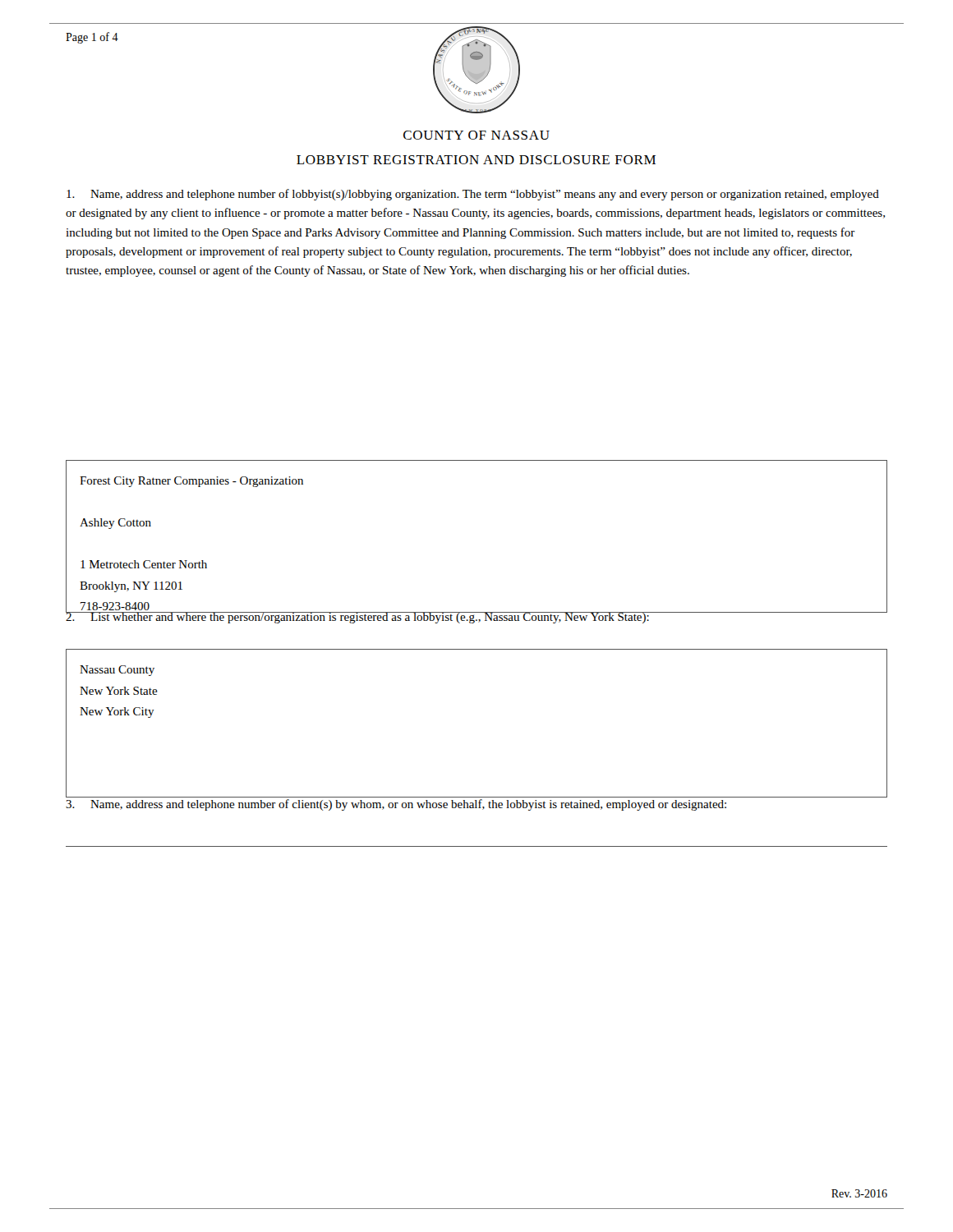Locate the title containing "LOBBYIST REGISTRATION AND DISCLOSURE FORM"
Image resolution: width=953 pixels, height=1232 pixels.
point(476,160)
